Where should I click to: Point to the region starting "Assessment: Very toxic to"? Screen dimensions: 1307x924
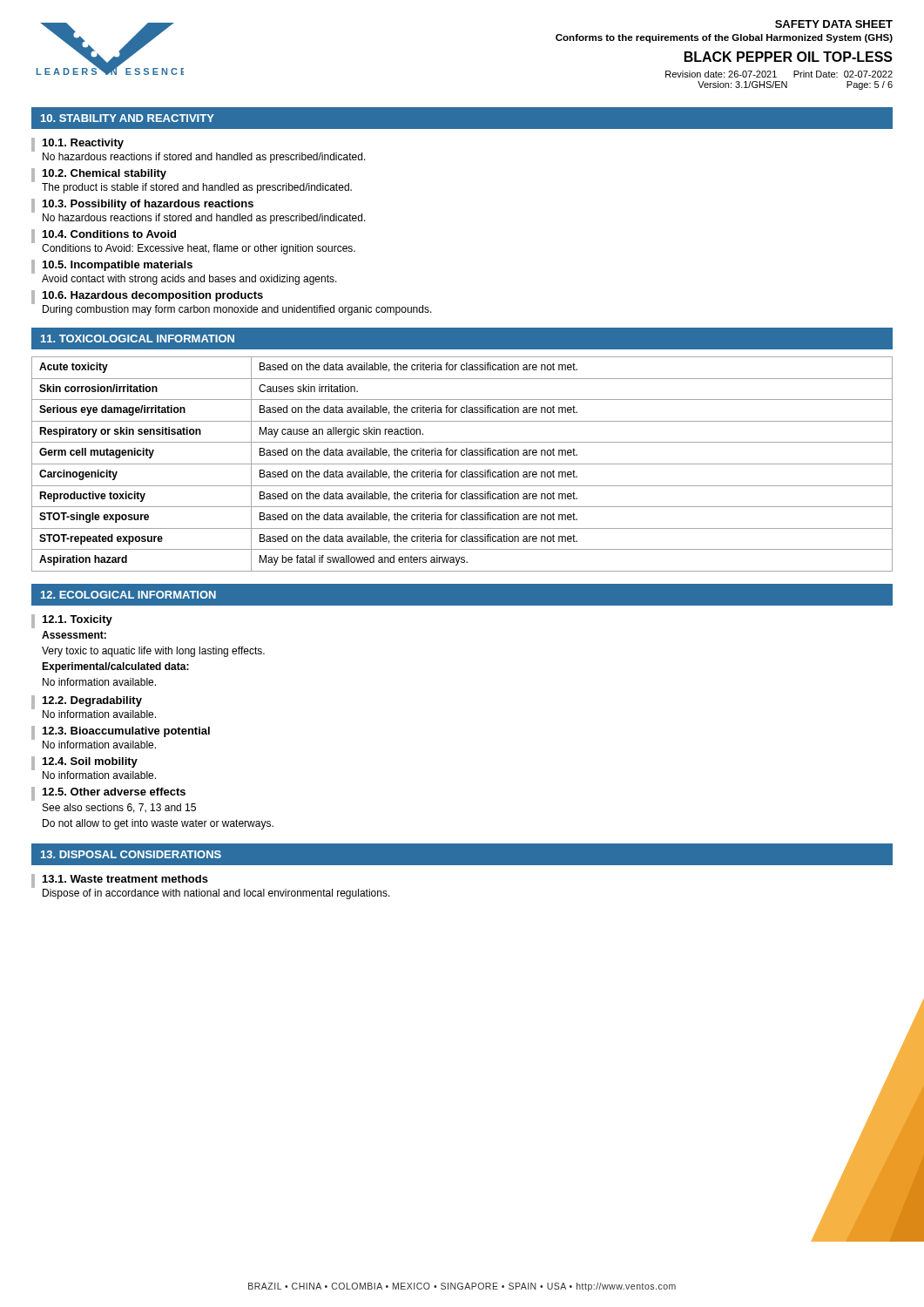(154, 659)
